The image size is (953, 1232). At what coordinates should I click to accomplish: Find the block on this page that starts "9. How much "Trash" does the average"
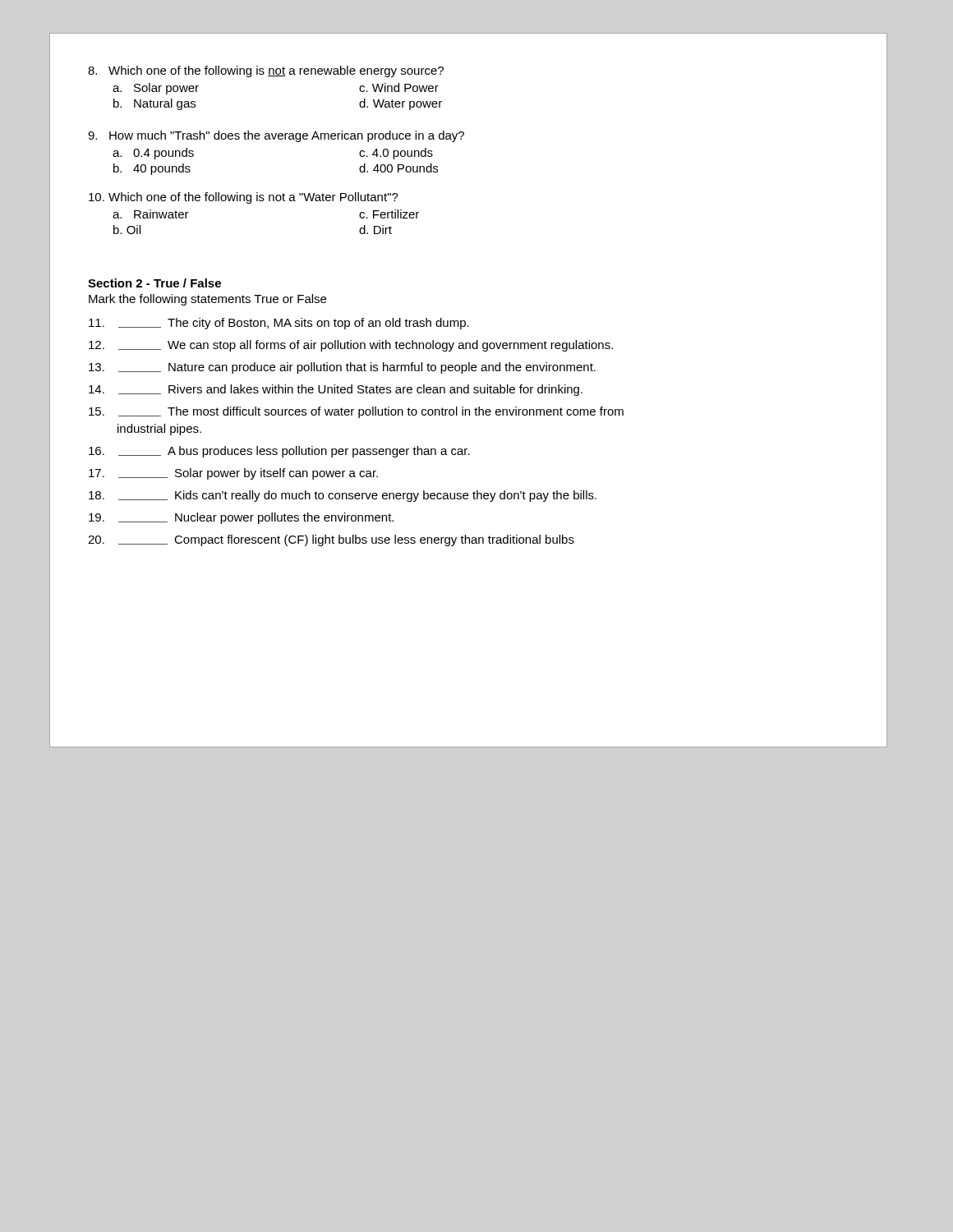point(276,136)
